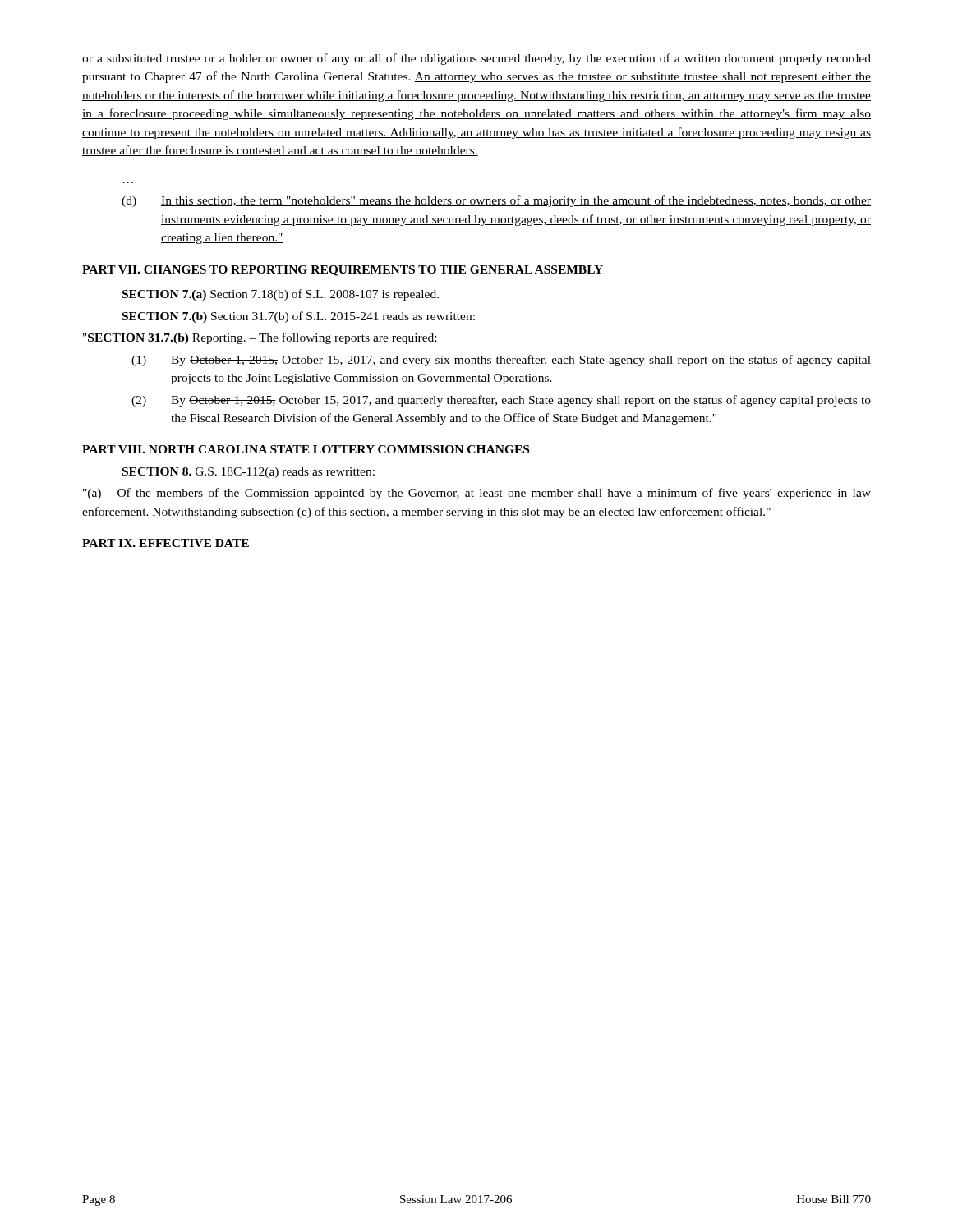
Task: Find the text block starting "PART IX. EFFECTIVE DATE"
Action: [166, 543]
